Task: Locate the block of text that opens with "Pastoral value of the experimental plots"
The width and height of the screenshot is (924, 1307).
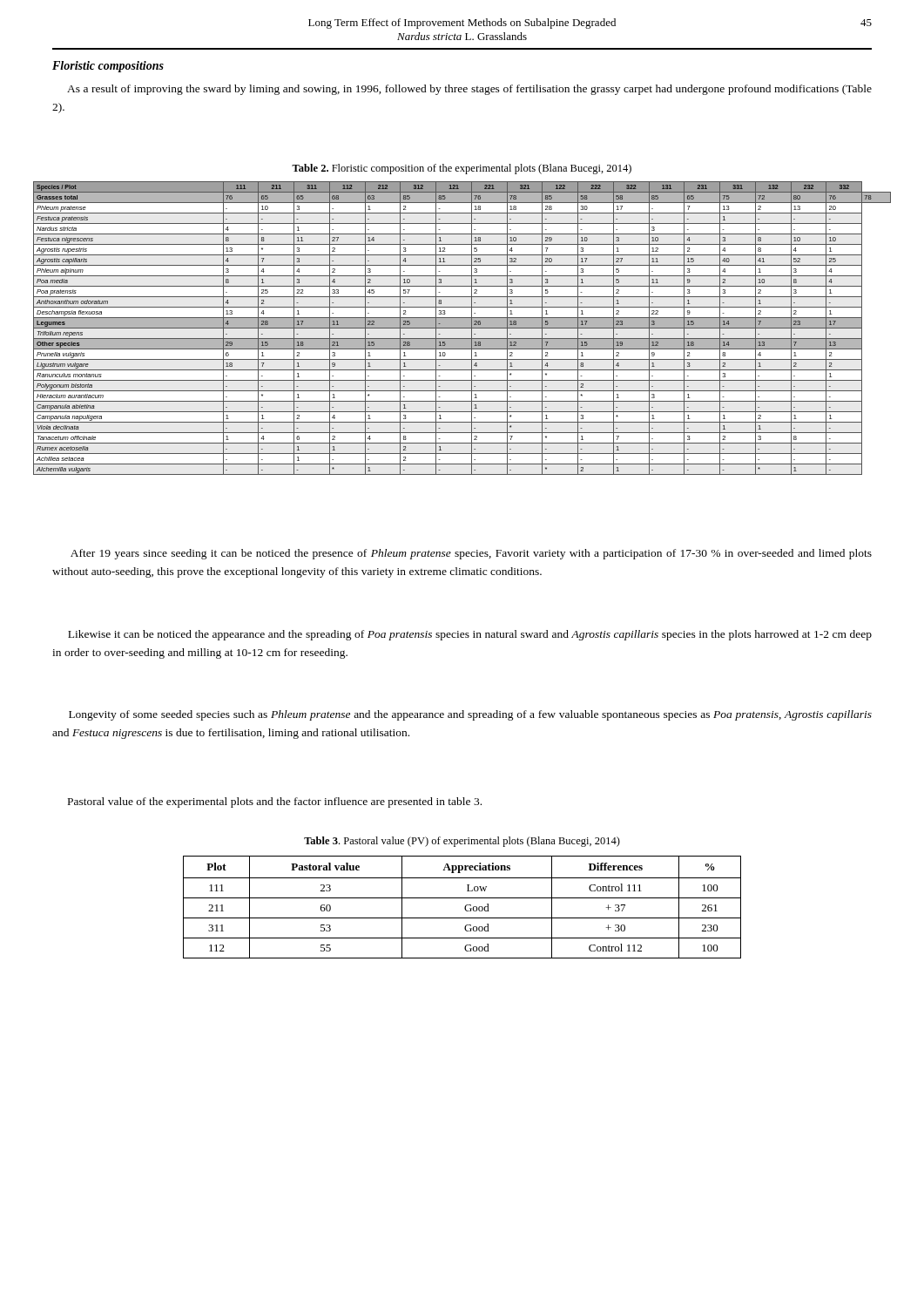Action: tap(267, 801)
